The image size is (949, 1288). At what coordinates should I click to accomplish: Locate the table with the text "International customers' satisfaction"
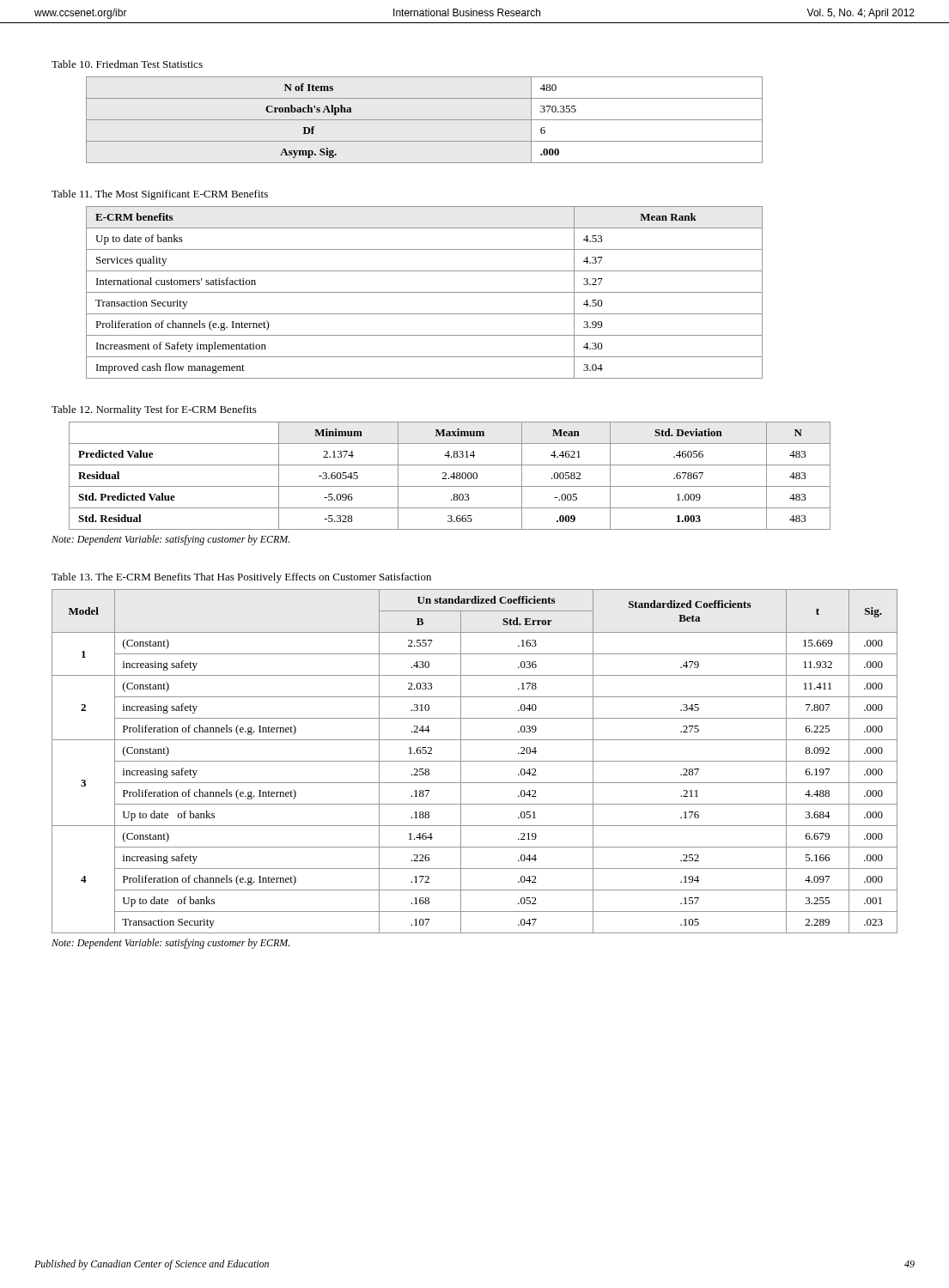pos(474,292)
